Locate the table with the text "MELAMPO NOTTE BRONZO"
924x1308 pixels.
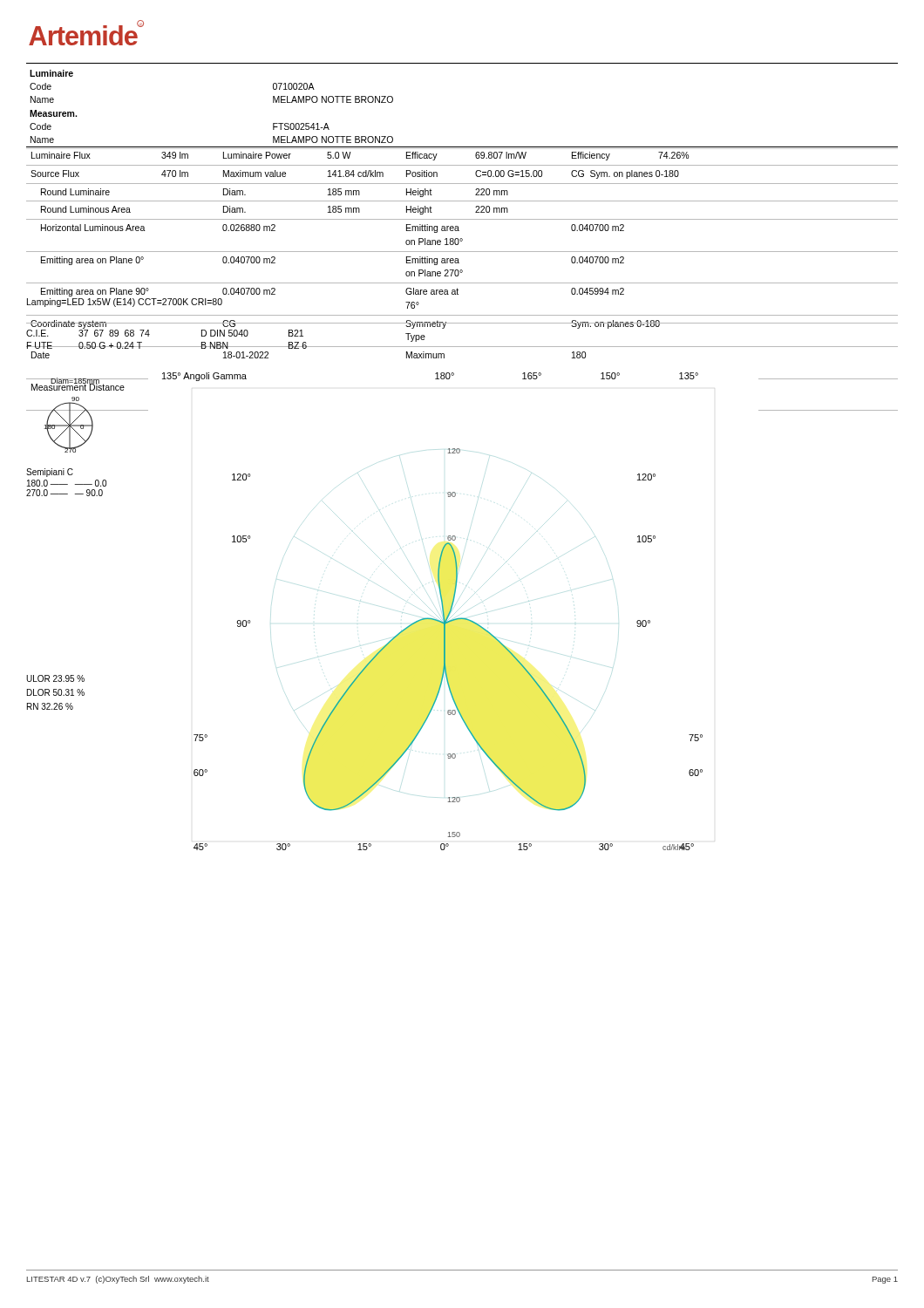pyautogui.click(x=462, y=106)
